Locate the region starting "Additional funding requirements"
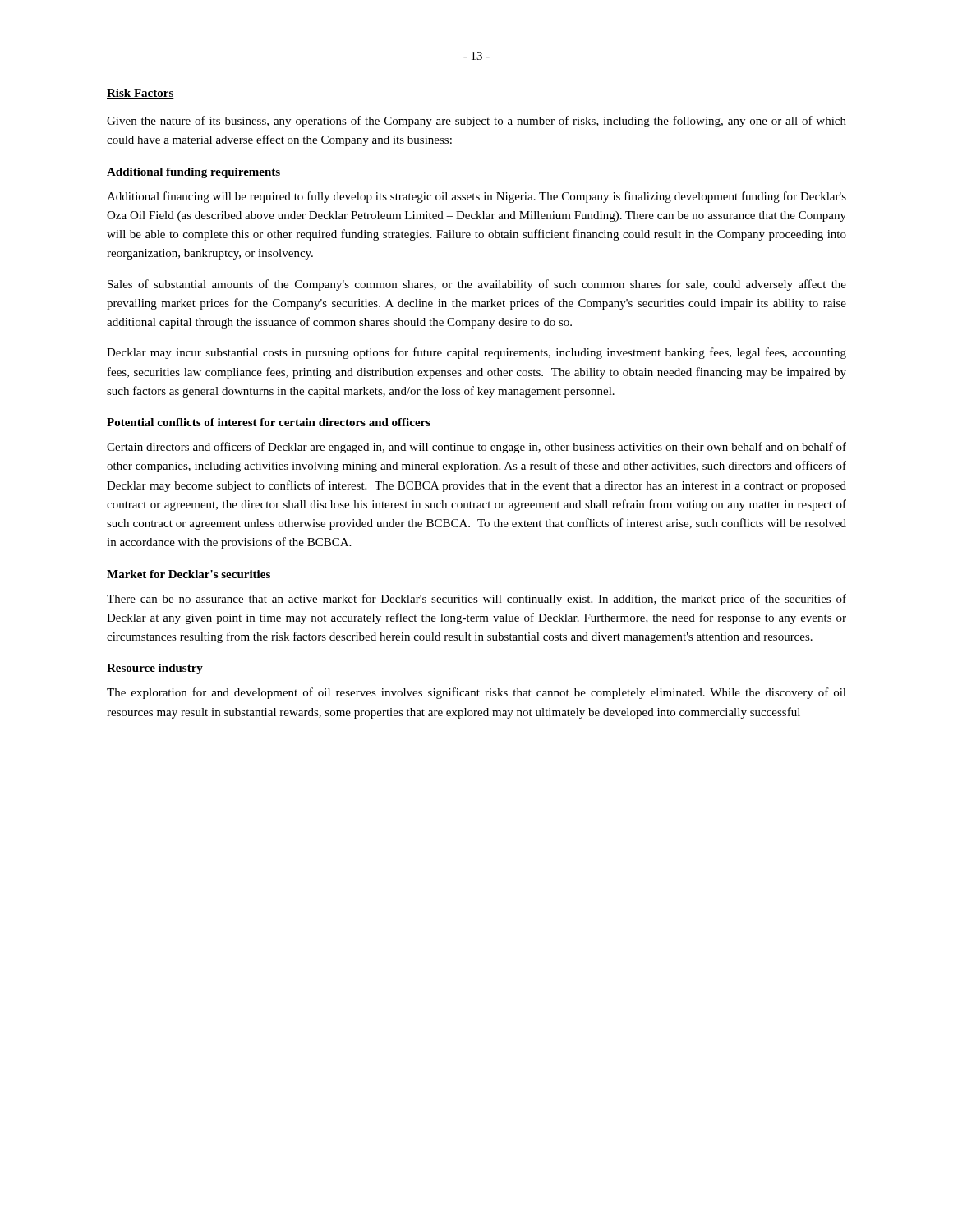Image resolution: width=953 pixels, height=1232 pixels. tap(194, 171)
